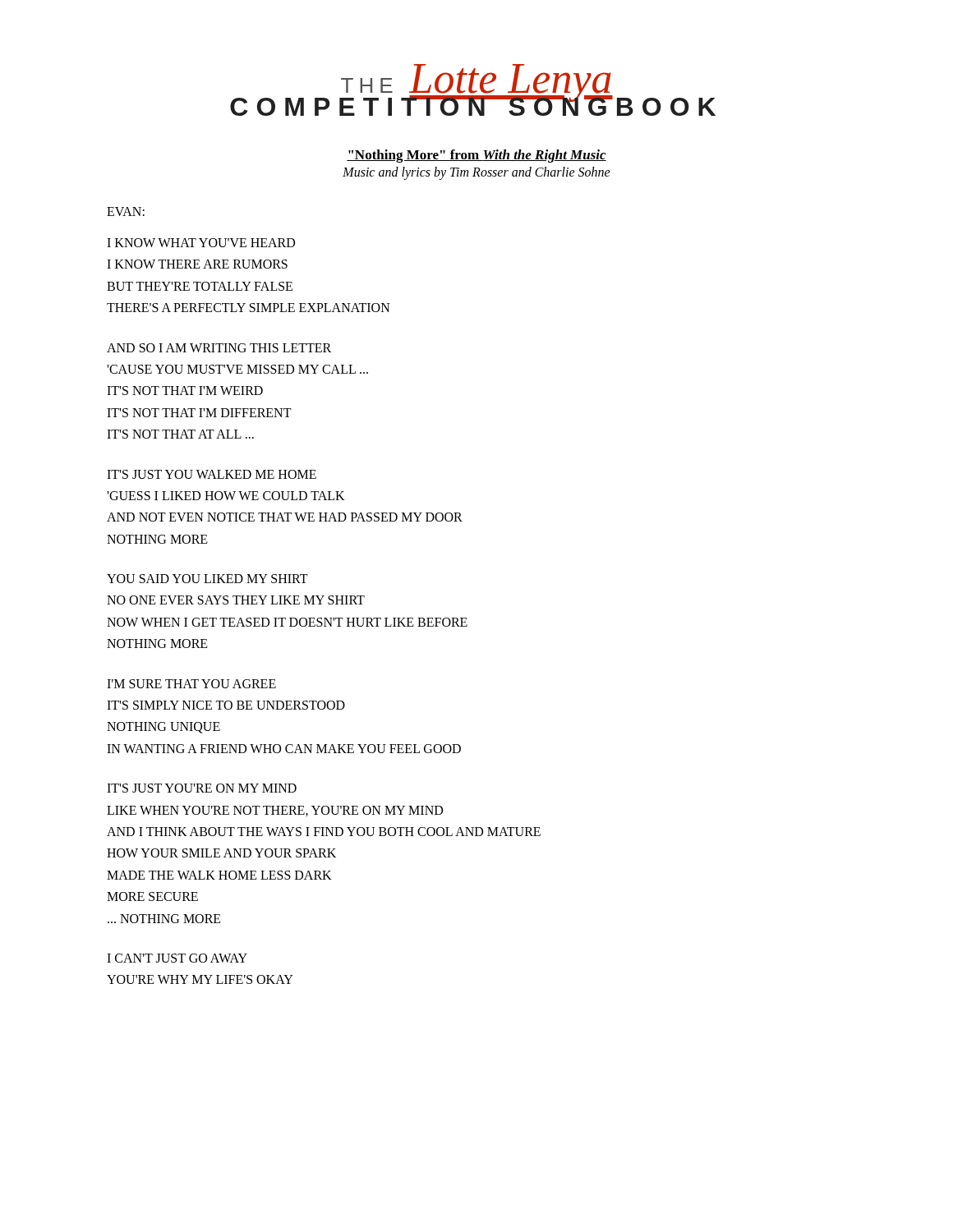
Task: Locate the text block starting "YOU SAID YOU LIKED MY"
Action: point(476,612)
